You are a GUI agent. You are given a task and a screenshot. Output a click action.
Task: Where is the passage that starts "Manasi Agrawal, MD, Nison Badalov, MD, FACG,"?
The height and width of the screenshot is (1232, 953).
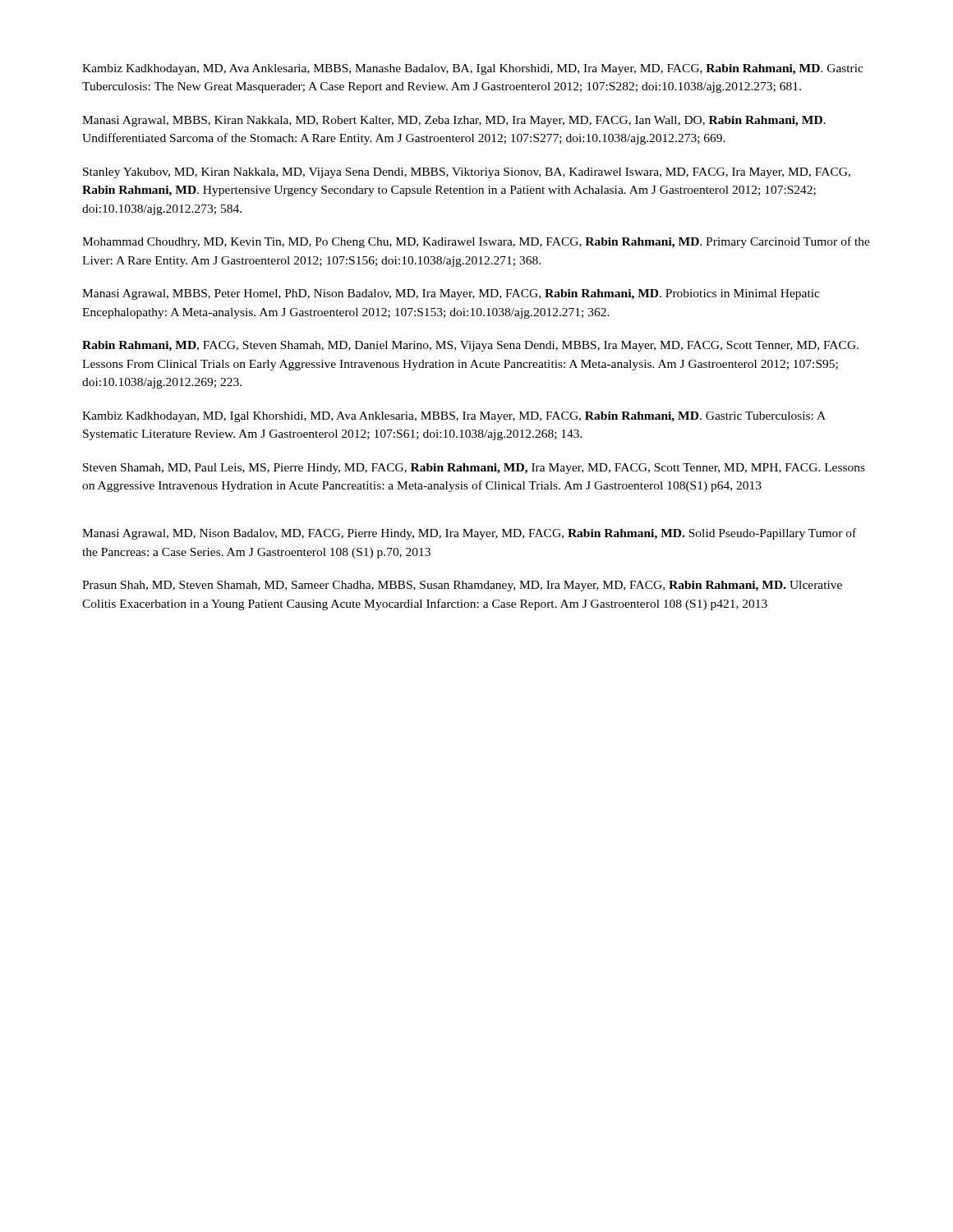pyautogui.click(x=469, y=542)
